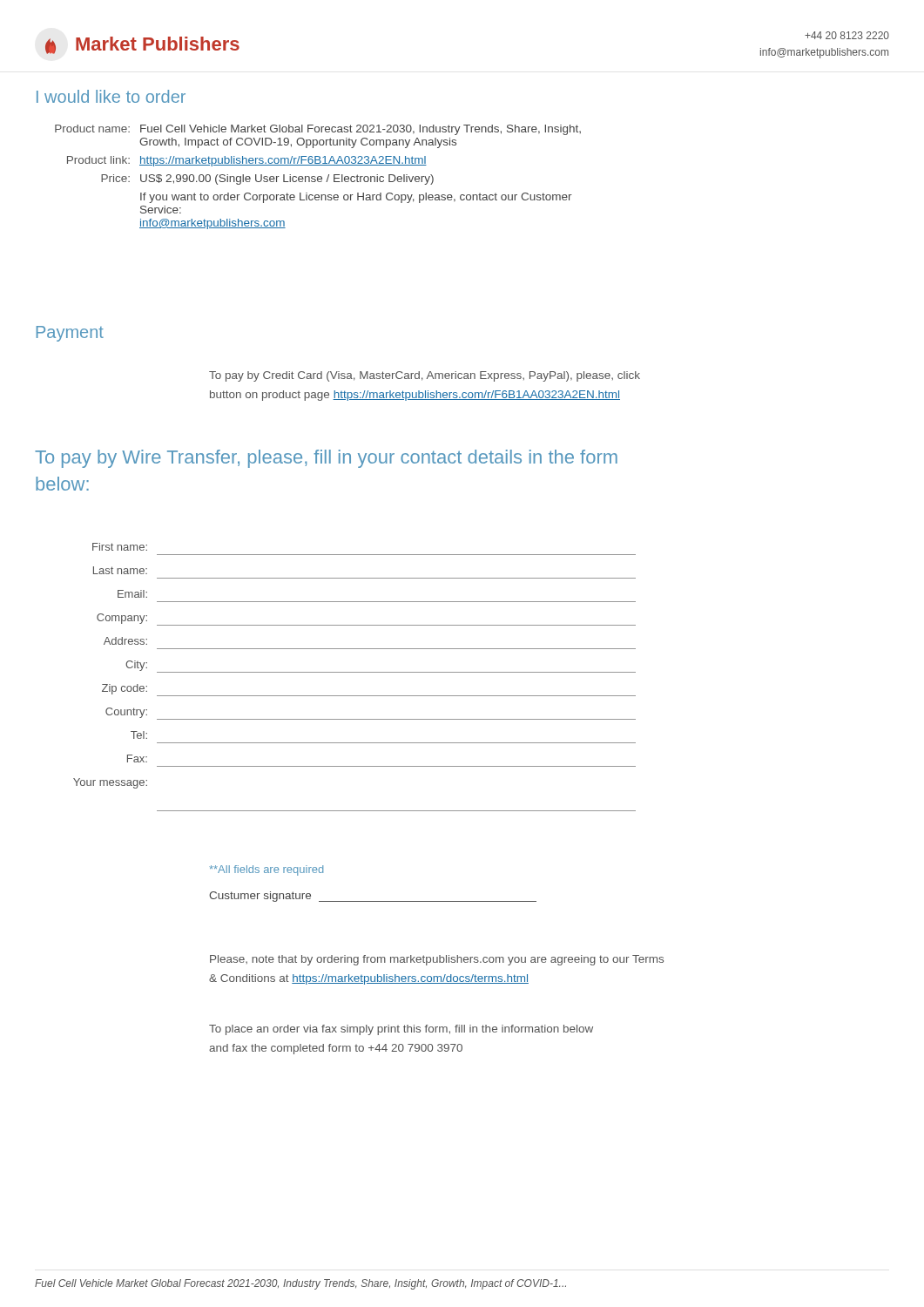924x1307 pixels.
Task: Locate the text that says "Custumer signature"
Action: tap(373, 895)
